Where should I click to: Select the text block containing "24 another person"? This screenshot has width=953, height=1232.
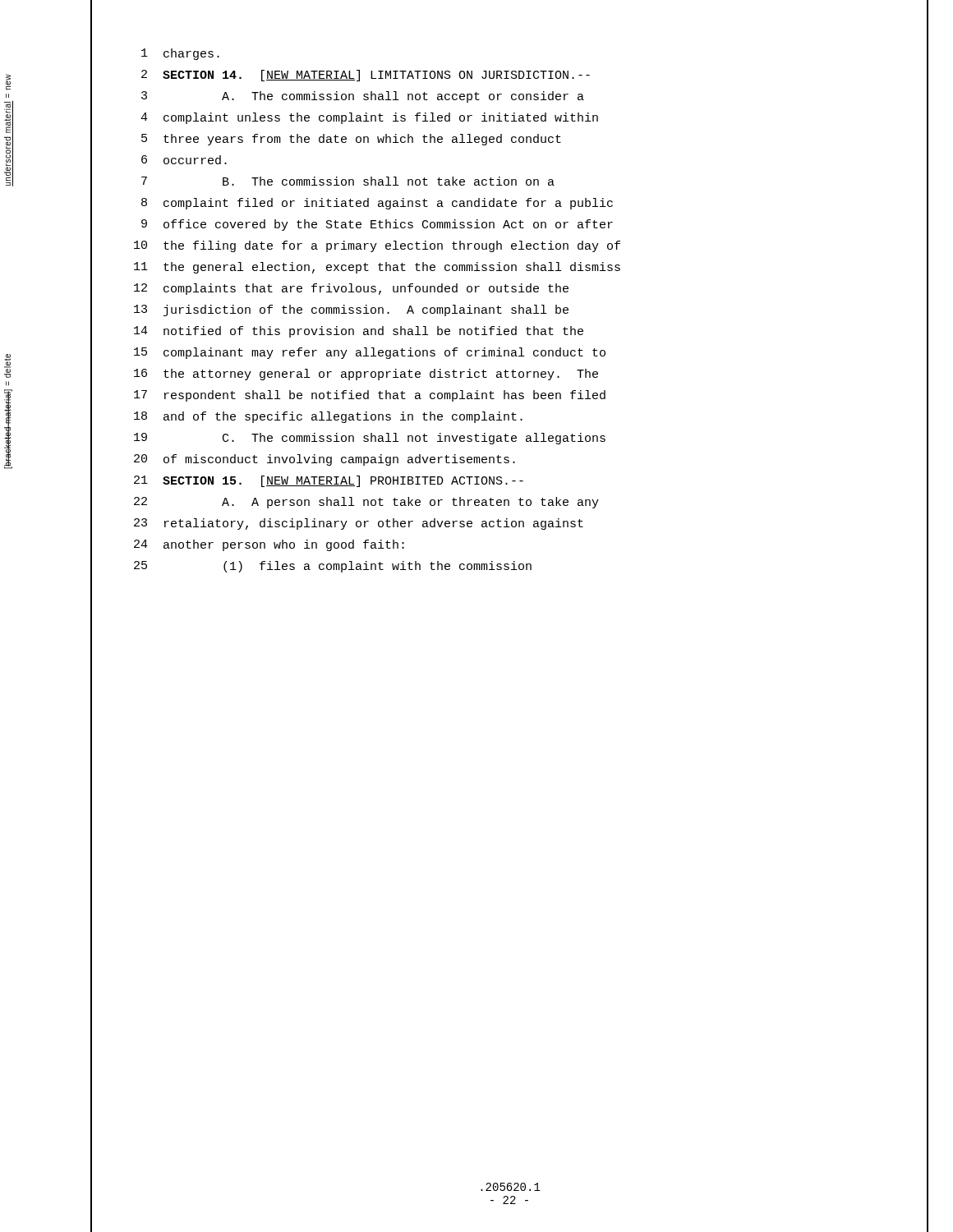[x=283, y=545]
